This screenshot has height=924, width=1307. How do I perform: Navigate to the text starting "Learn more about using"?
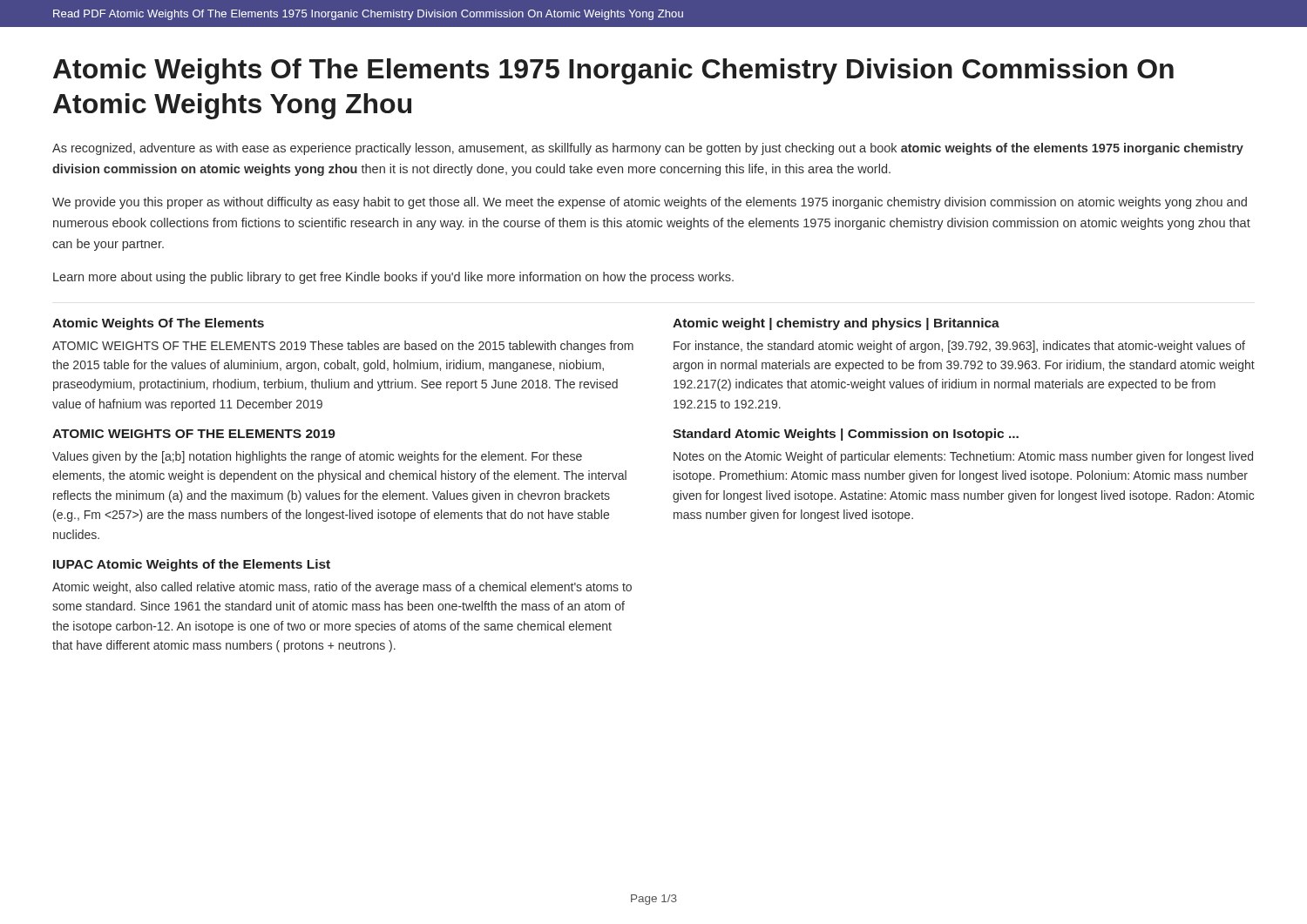coord(393,277)
